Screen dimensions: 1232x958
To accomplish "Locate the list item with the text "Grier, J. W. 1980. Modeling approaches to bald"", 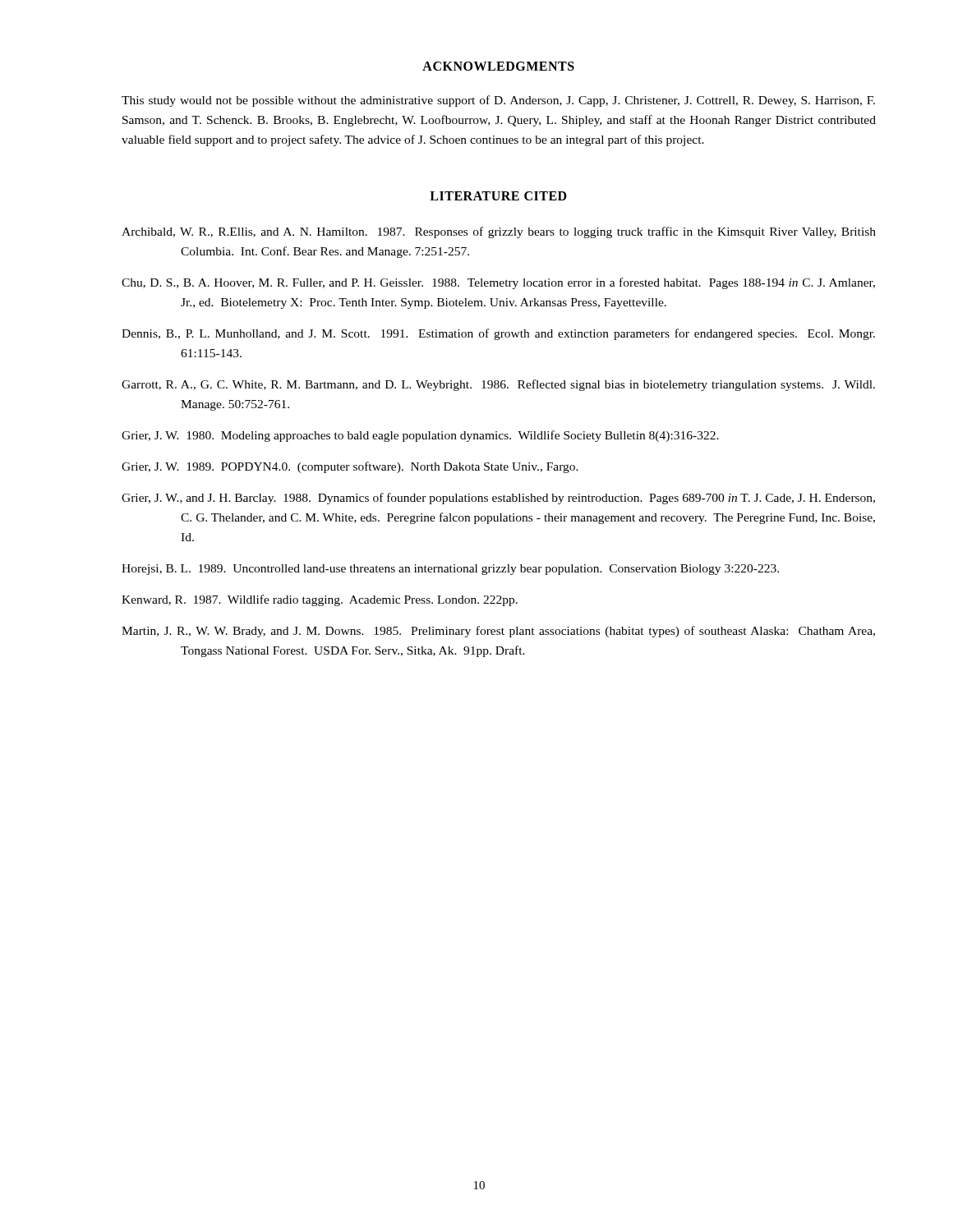I will 420,435.
